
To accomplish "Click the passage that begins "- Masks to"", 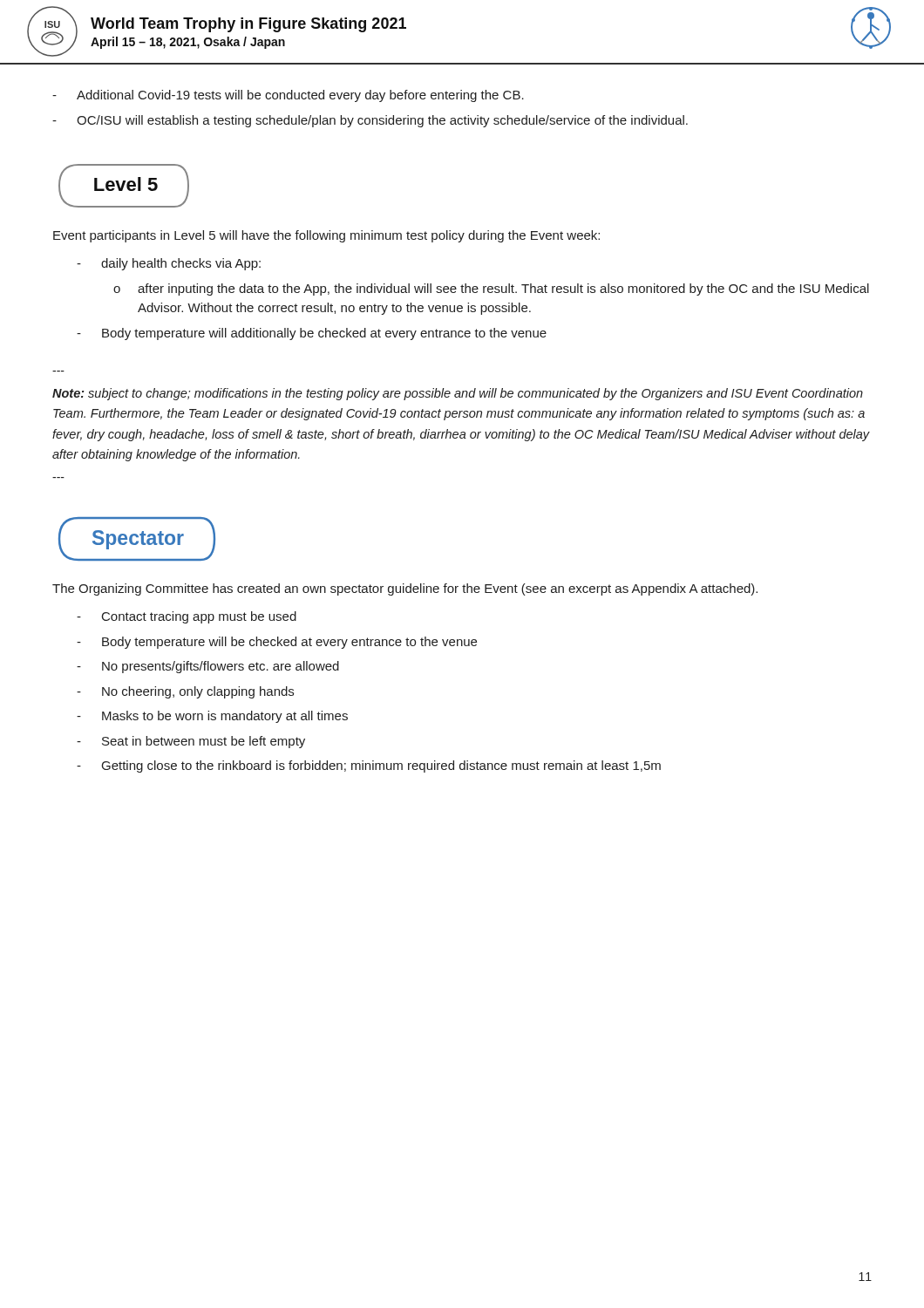I will tap(212, 717).
